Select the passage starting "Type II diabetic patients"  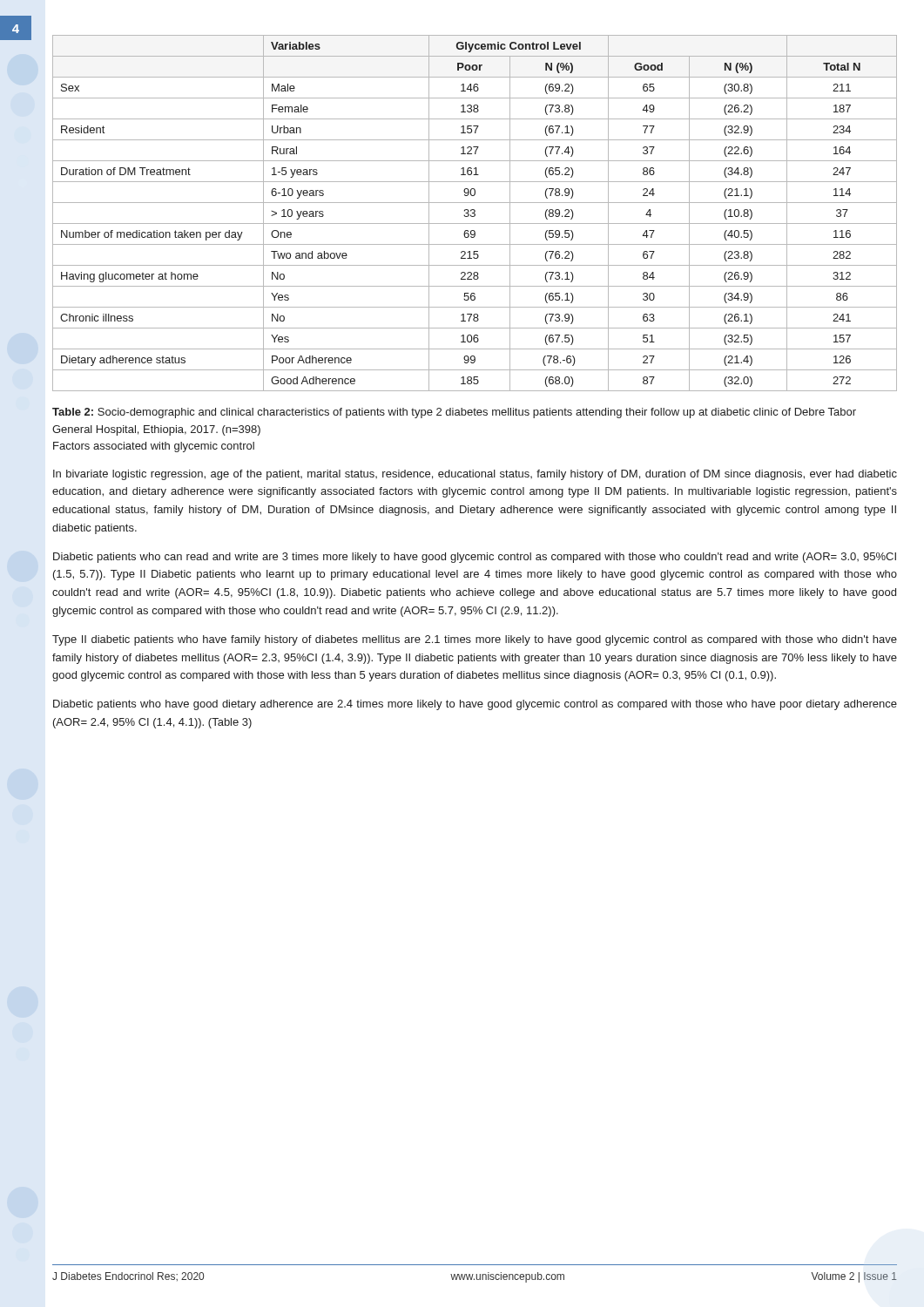click(x=475, y=657)
